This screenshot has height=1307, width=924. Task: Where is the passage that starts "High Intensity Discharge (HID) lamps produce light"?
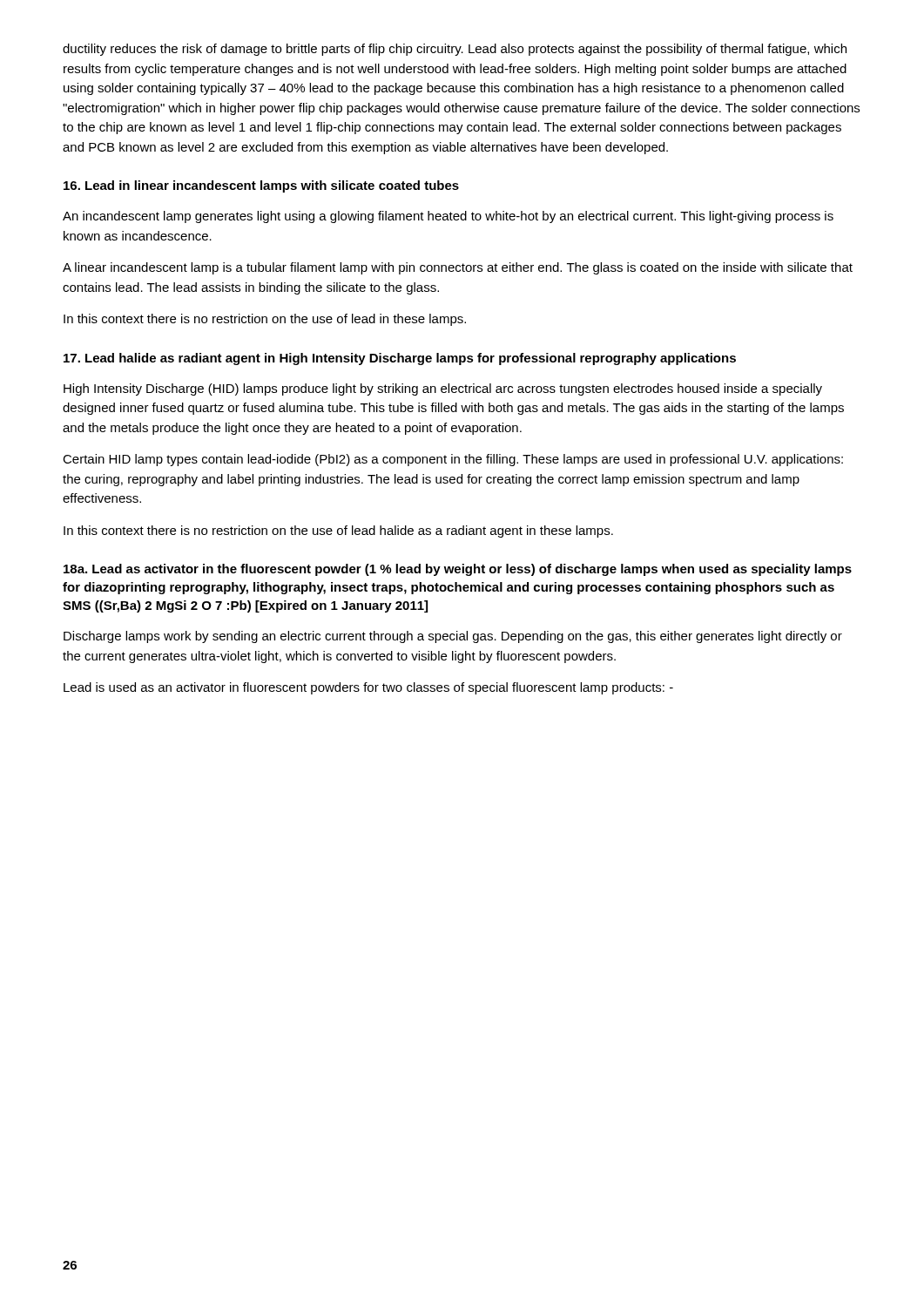click(x=462, y=408)
